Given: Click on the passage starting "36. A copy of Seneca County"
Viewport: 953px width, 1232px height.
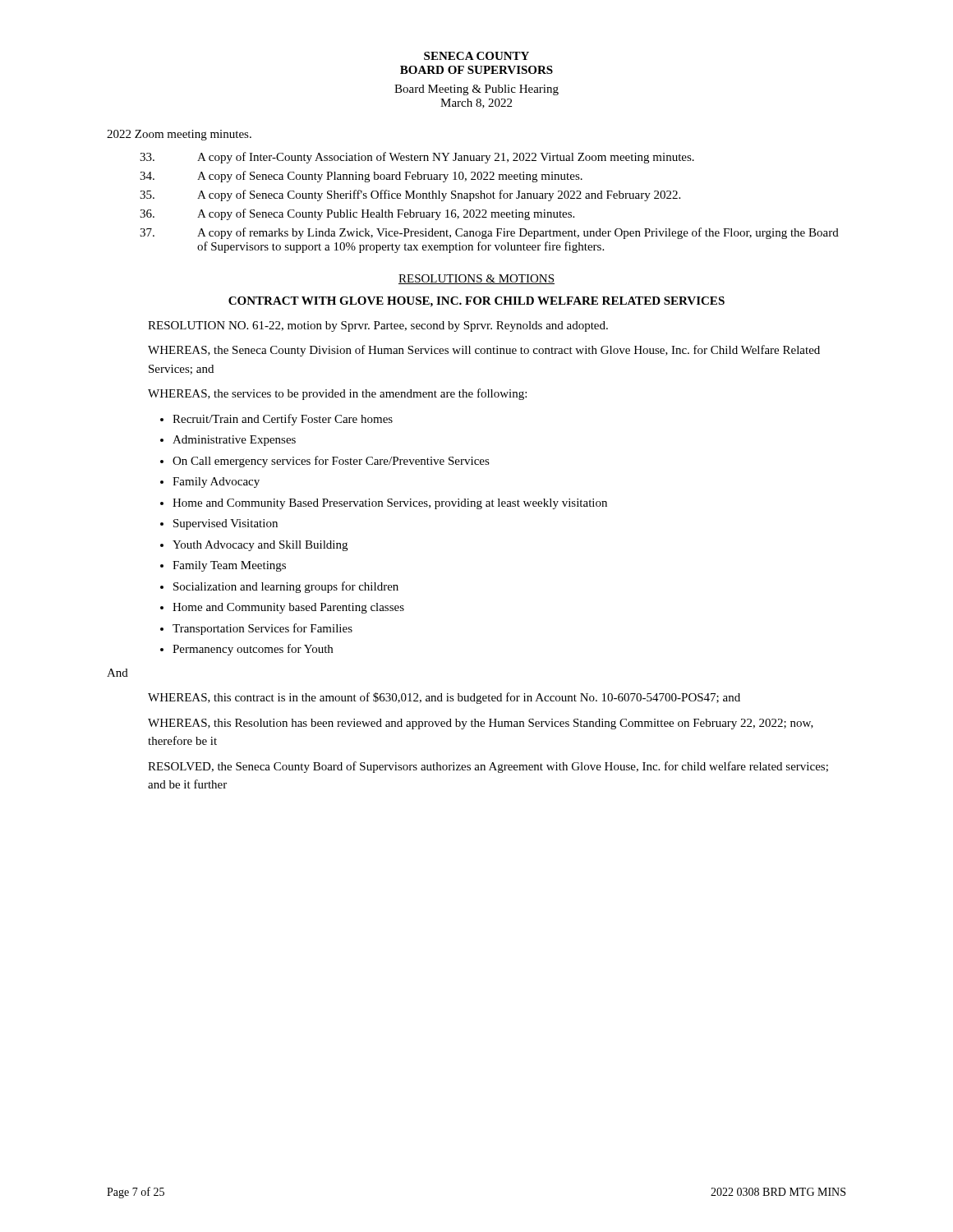Looking at the screenshot, I should (x=476, y=214).
